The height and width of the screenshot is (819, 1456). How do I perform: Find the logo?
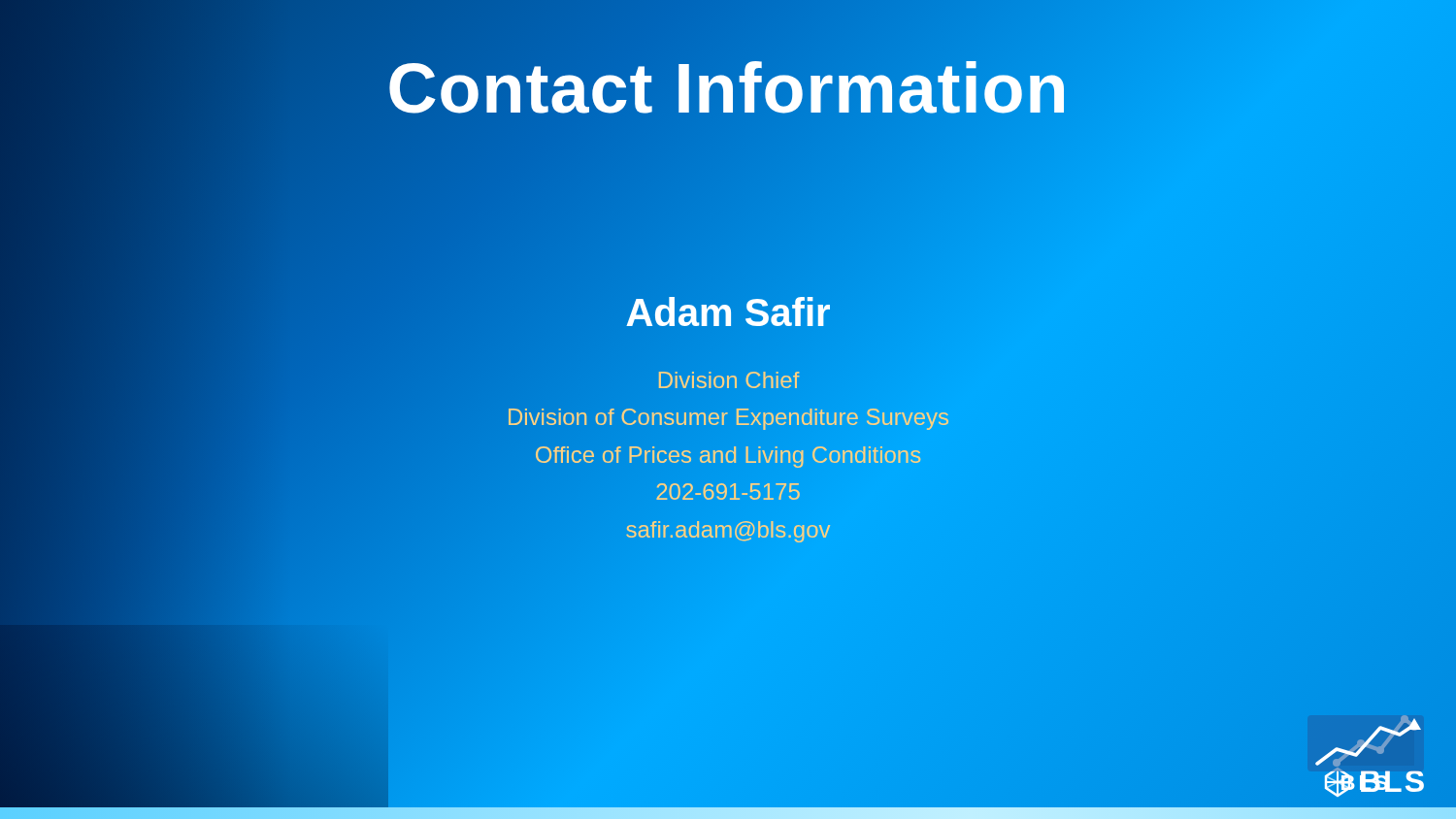pos(1366,756)
